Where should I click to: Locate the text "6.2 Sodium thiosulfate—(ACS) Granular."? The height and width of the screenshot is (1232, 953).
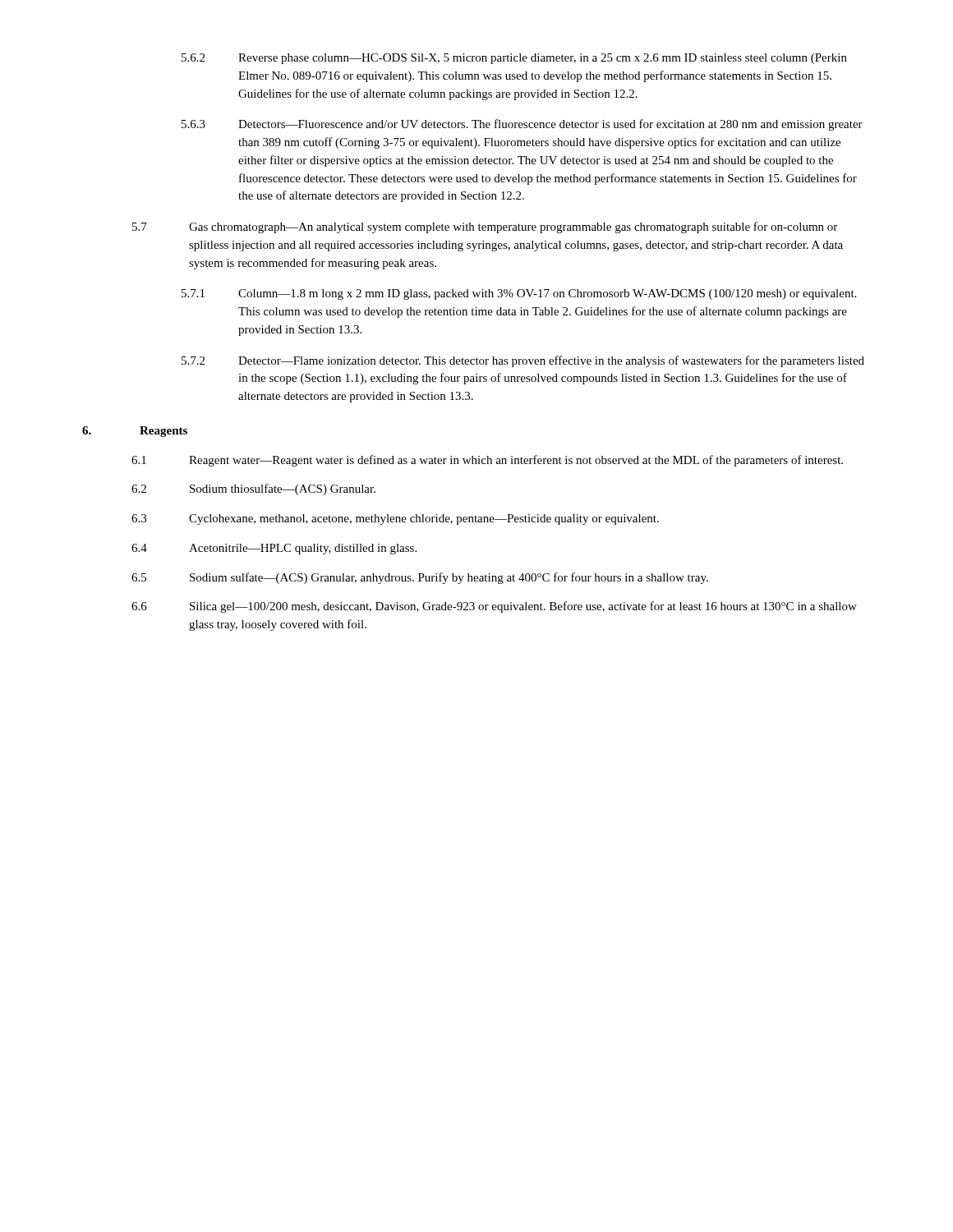[253, 490]
